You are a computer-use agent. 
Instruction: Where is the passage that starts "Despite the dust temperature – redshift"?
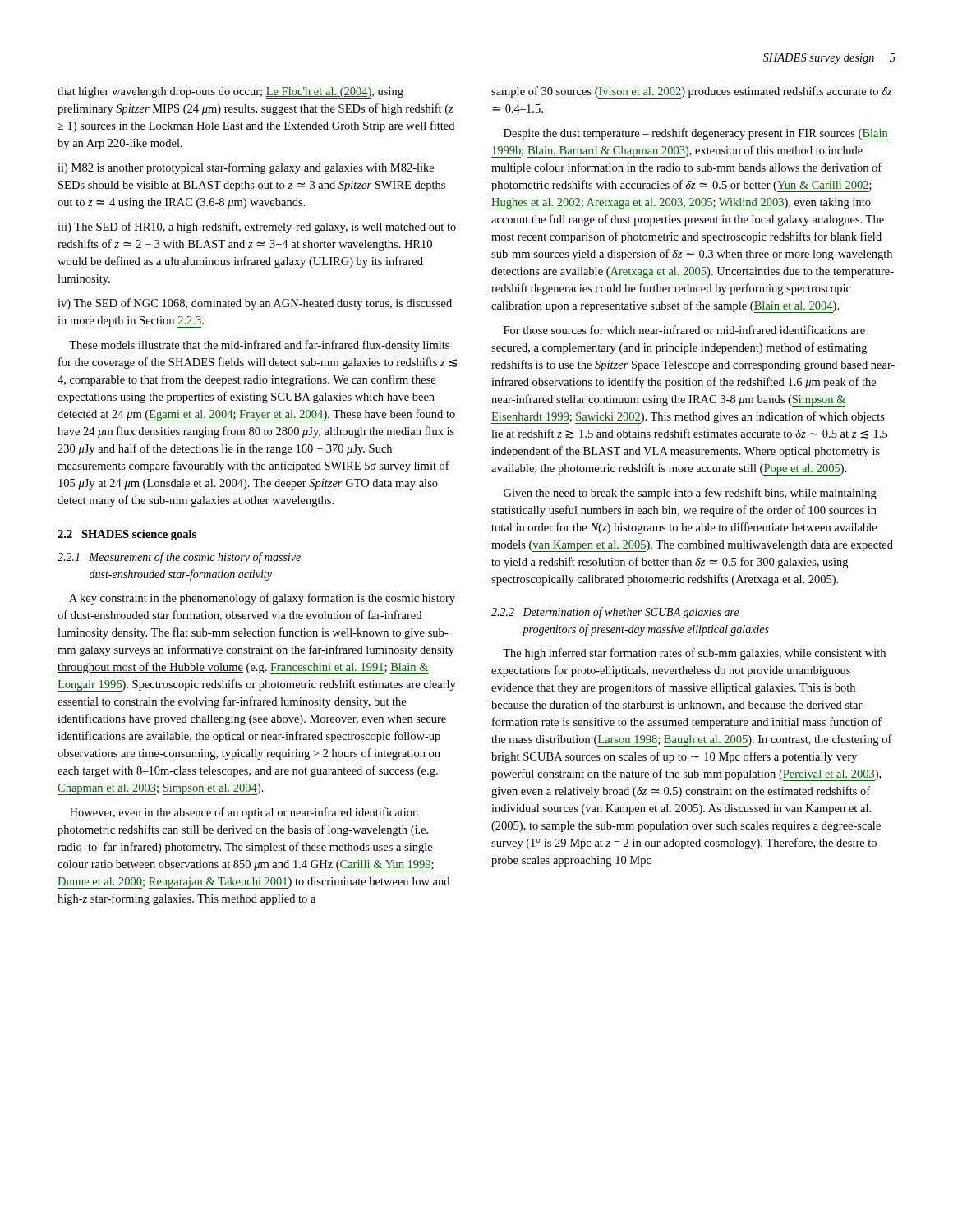pyautogui.click(x=693, y=220)
